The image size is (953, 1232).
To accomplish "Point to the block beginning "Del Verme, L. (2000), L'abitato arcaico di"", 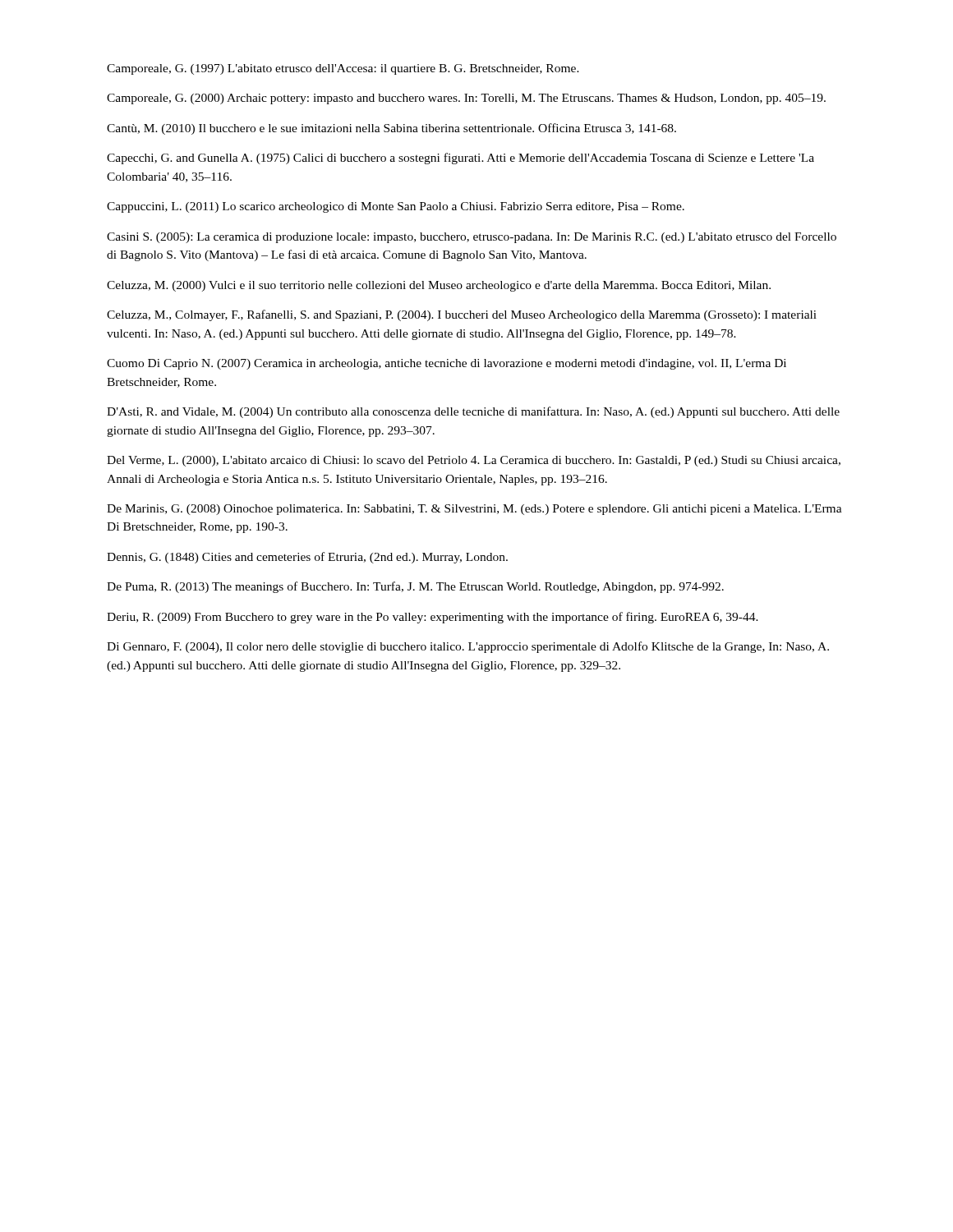I will pos(474,469).
